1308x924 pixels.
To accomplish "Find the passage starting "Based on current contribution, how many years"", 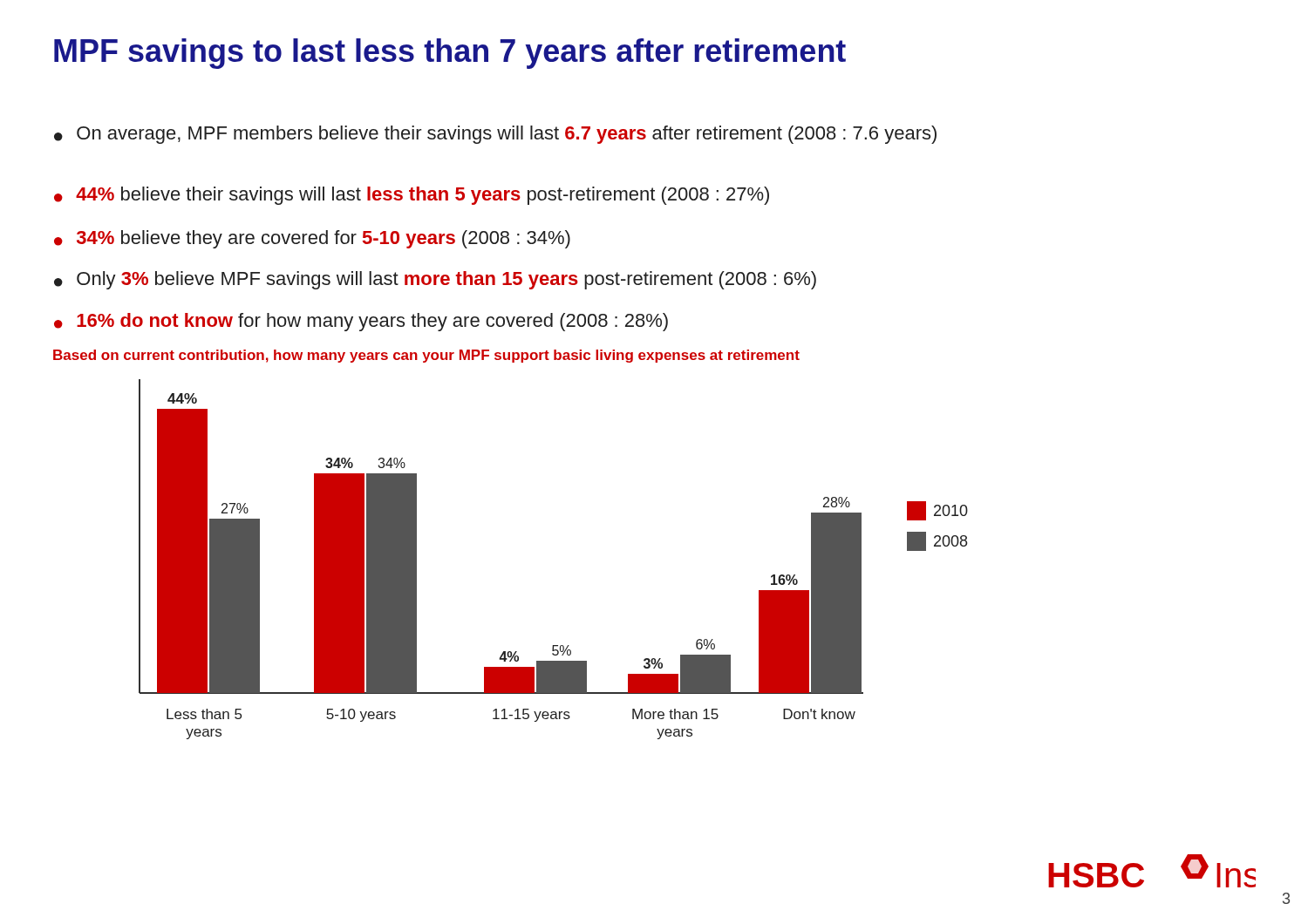I will (x=426, y=355).
